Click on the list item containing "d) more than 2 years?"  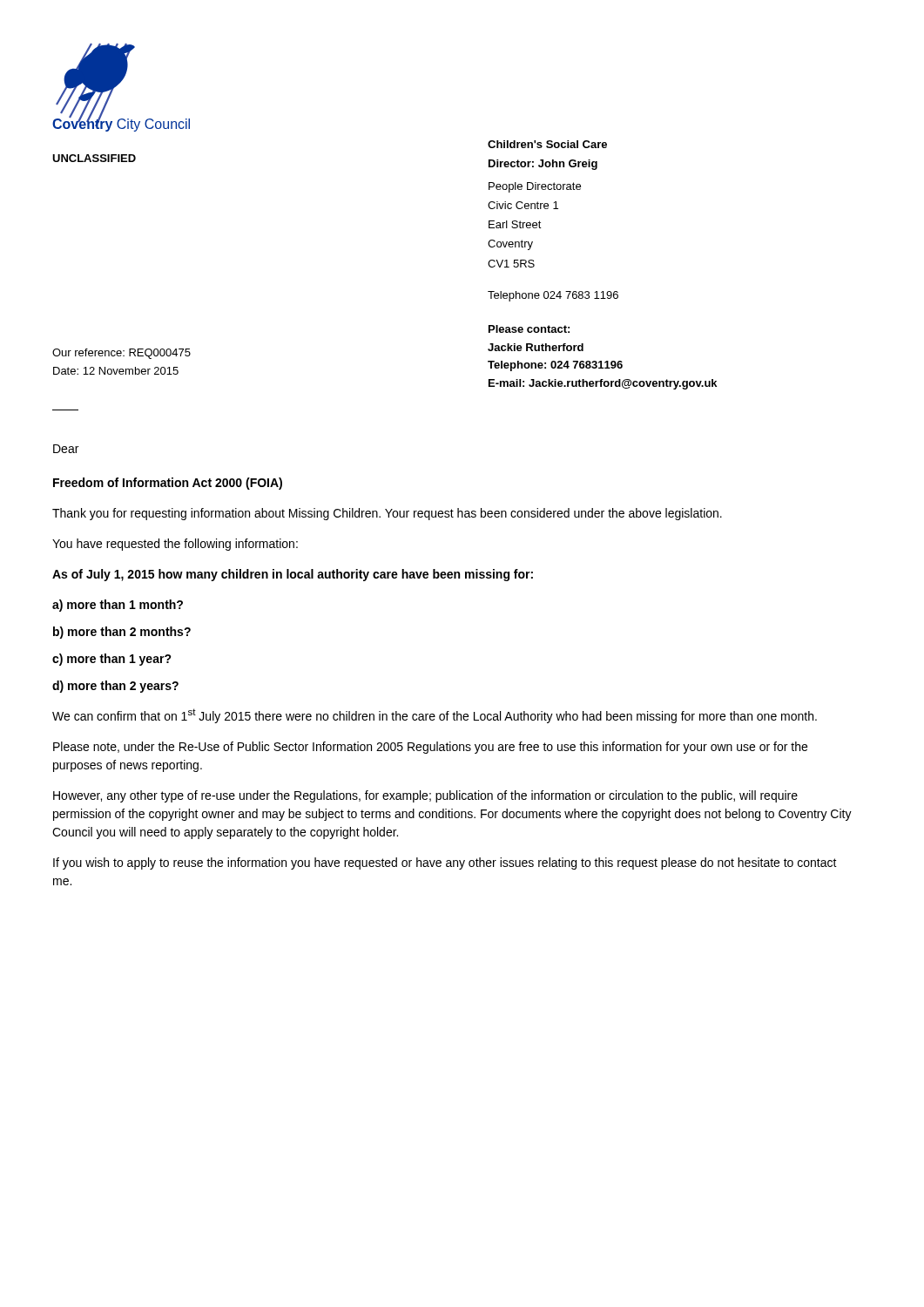pyautogui.click(x=116, y=686)
